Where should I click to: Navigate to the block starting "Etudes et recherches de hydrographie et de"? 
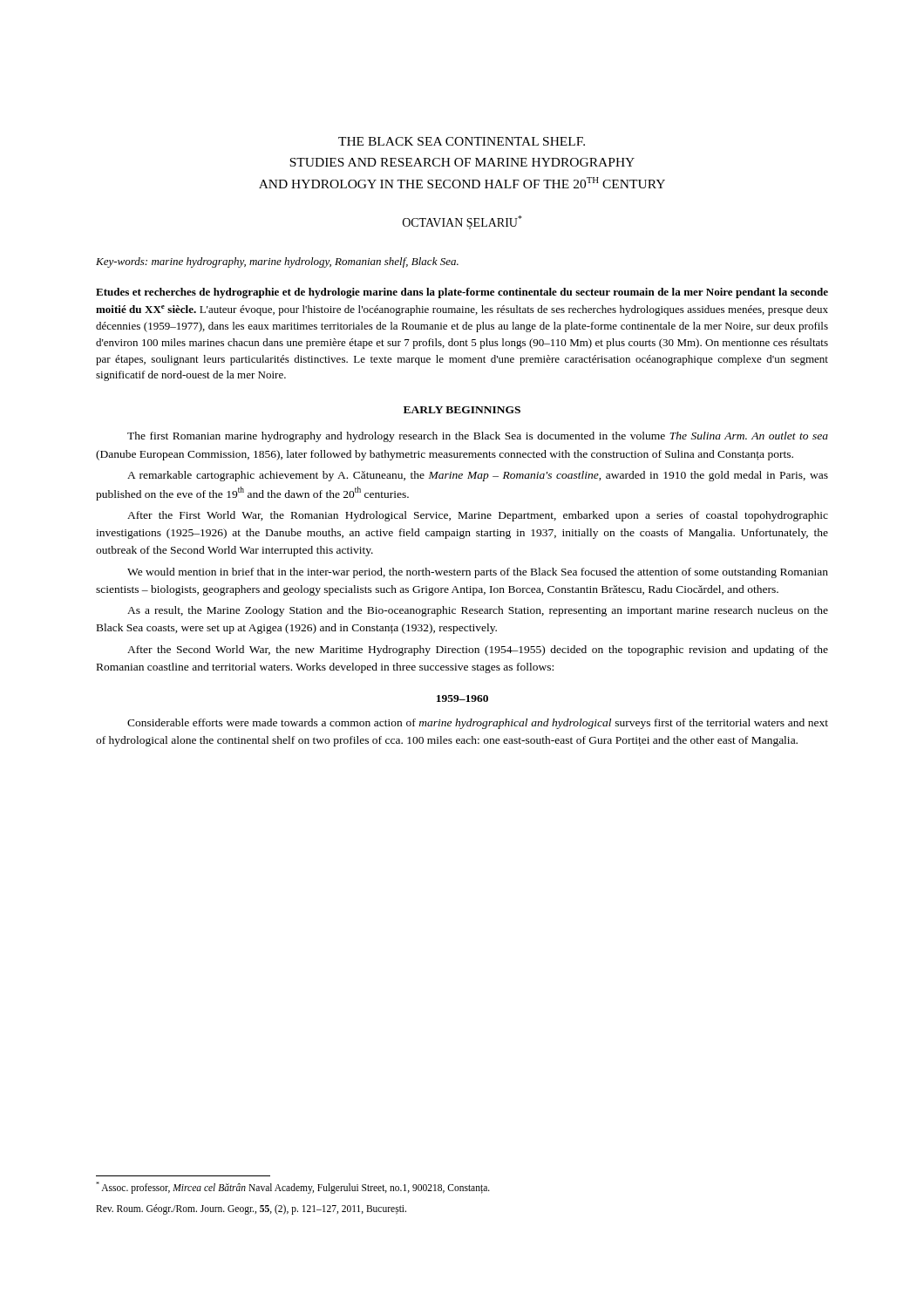pos(462,333)
